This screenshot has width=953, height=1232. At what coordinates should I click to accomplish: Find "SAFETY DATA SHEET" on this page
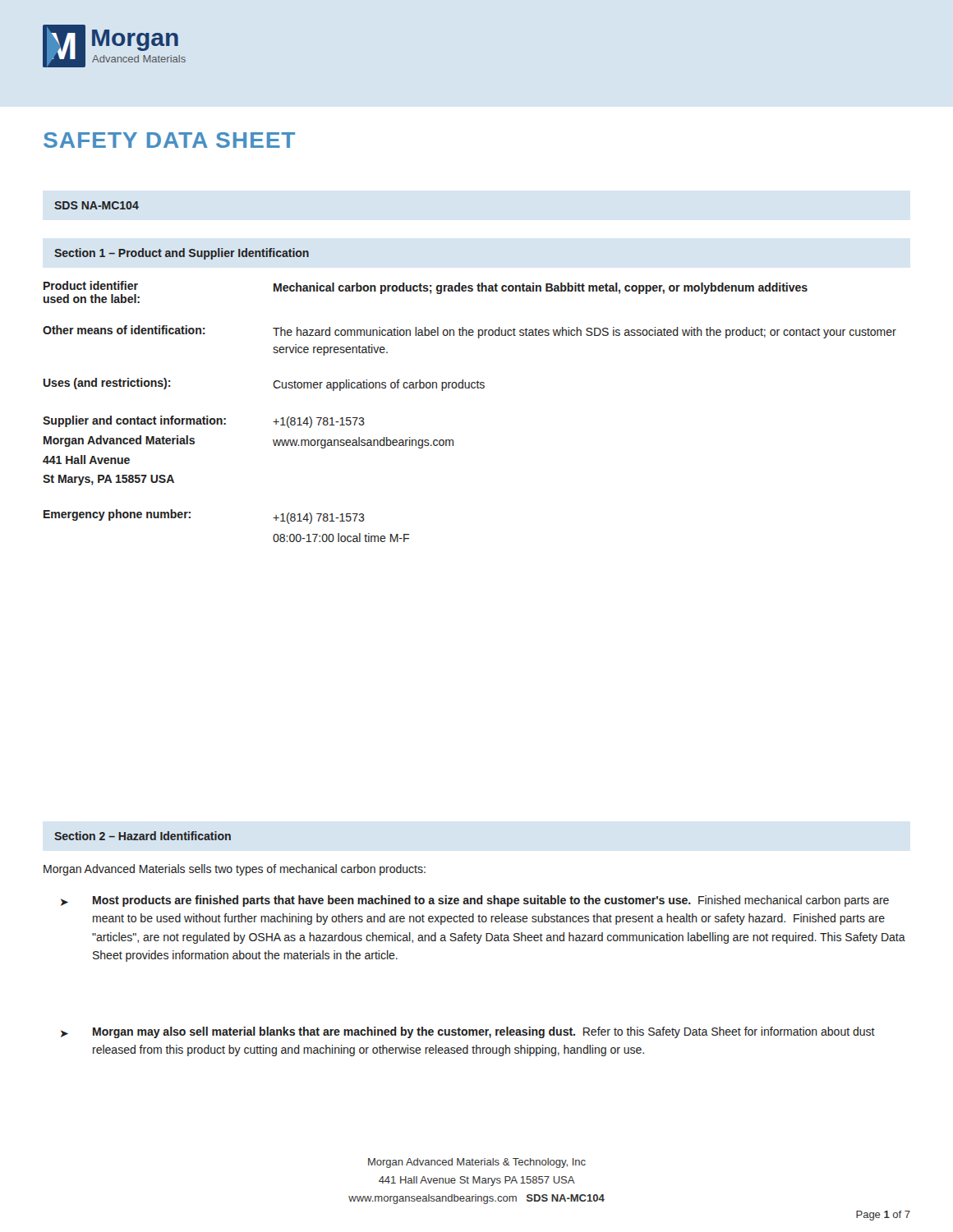(x=169, y=140)
